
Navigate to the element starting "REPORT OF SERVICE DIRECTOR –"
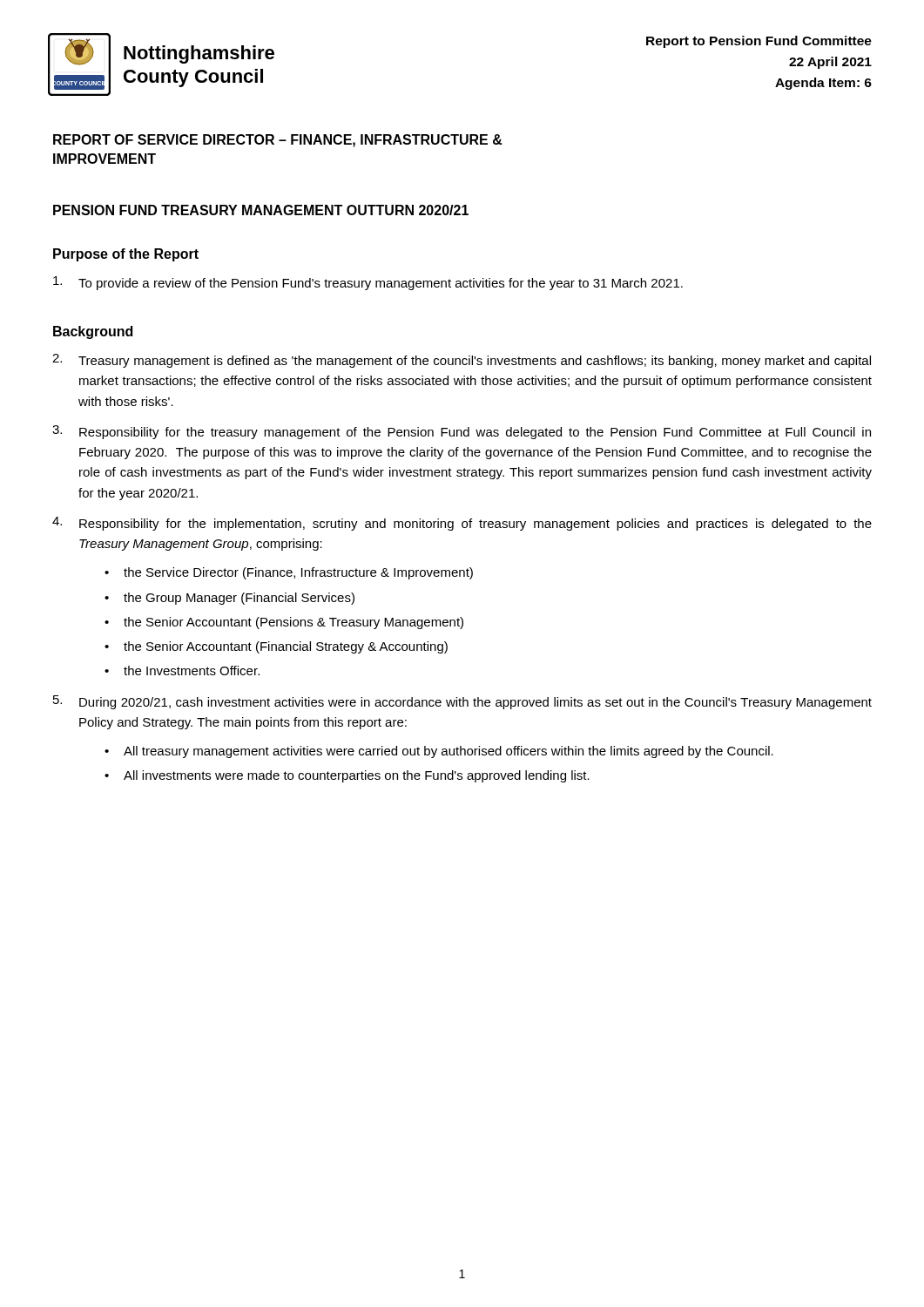(x=462, y=150)
